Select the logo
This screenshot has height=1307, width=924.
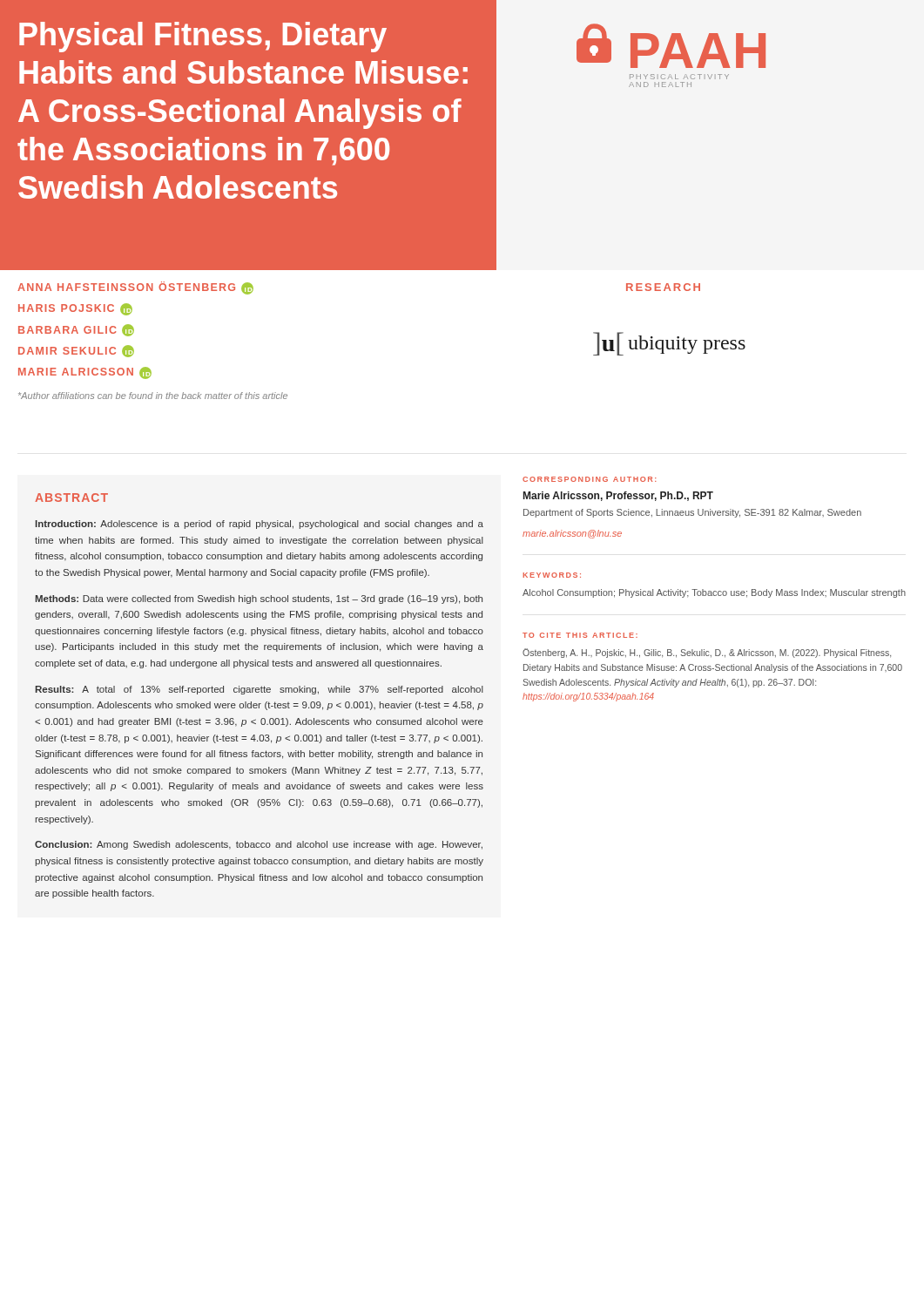[x=712, y=51]
